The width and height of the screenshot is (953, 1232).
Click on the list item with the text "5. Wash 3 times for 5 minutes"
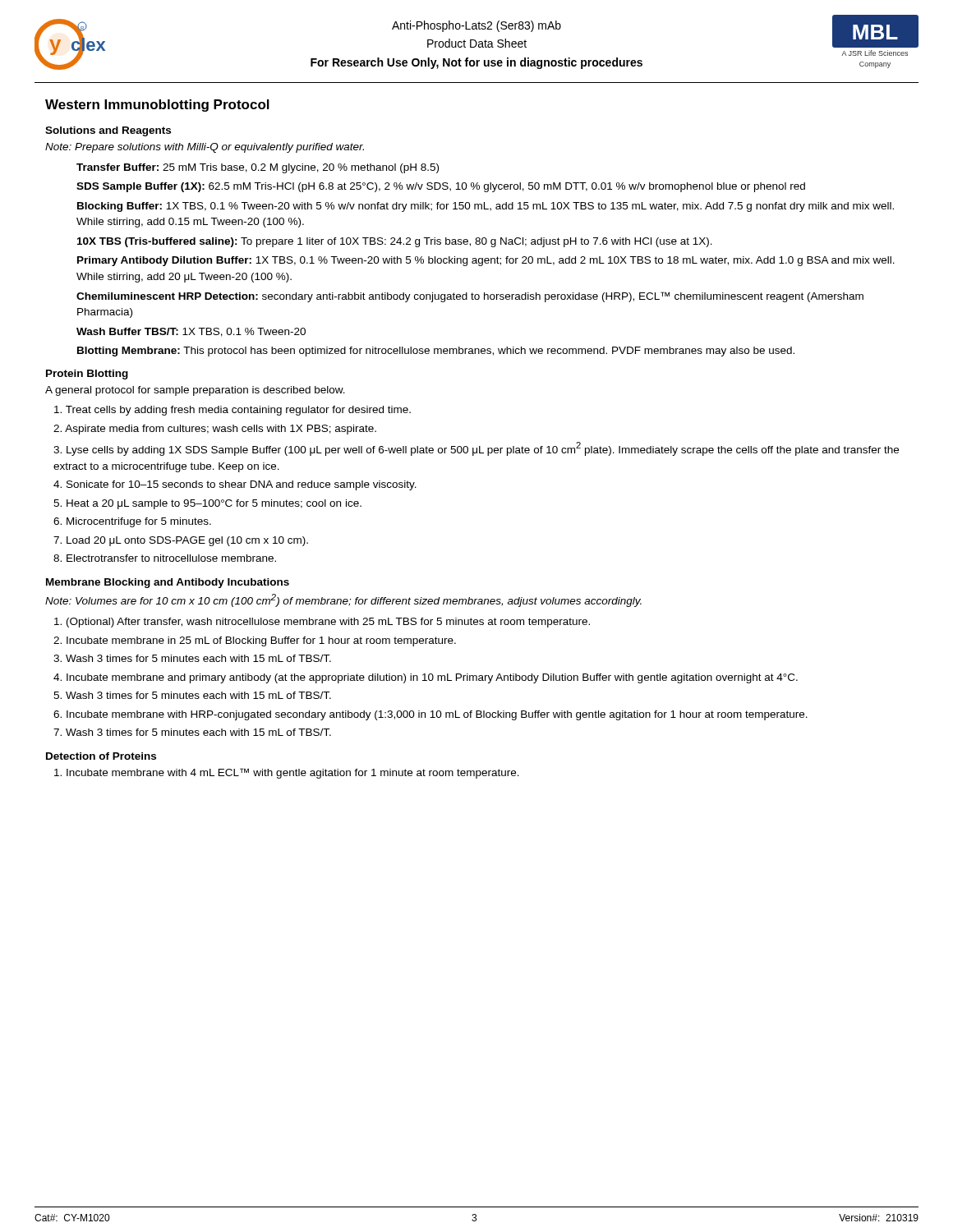point(193,695)
